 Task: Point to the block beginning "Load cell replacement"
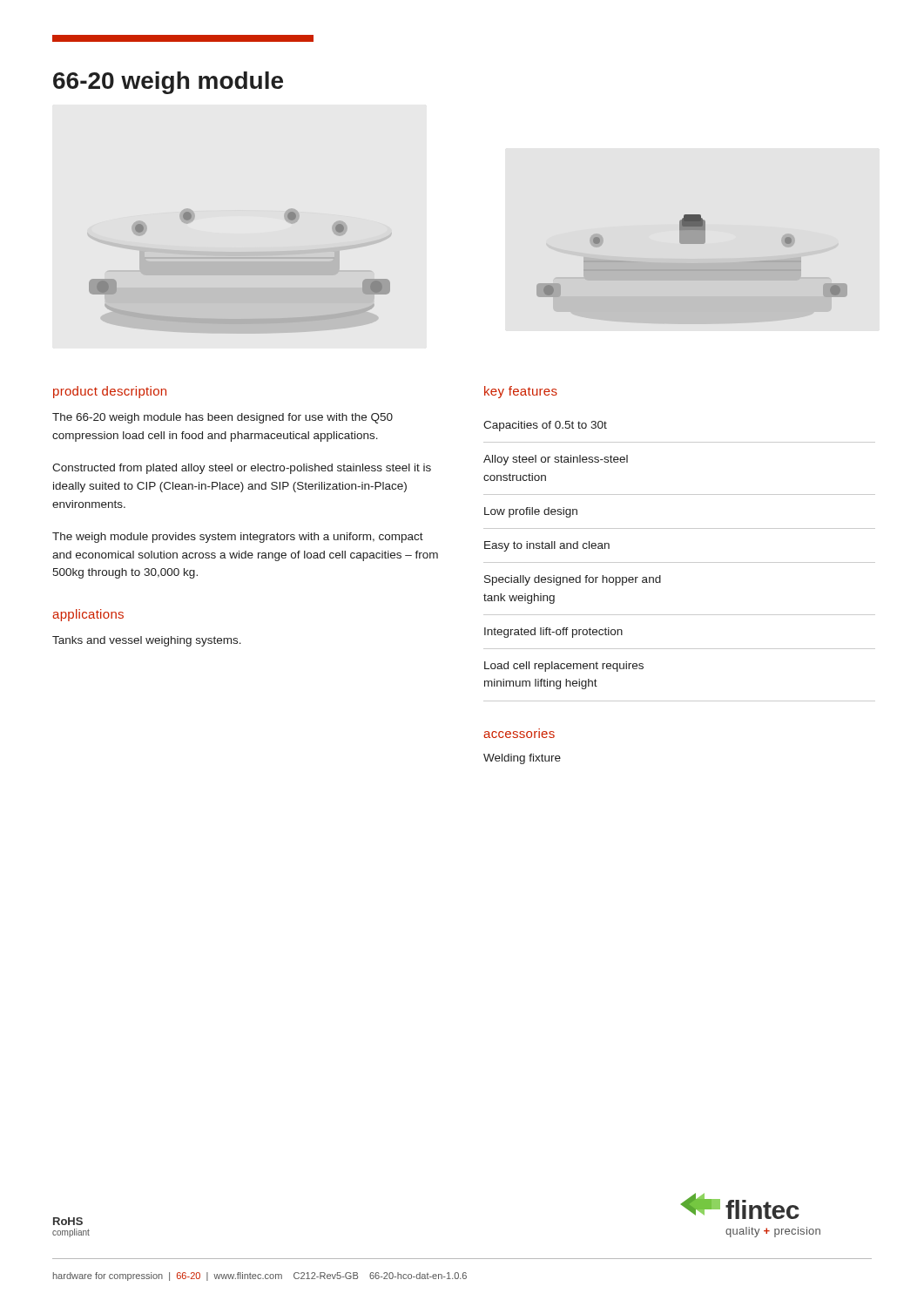(564, 674)
